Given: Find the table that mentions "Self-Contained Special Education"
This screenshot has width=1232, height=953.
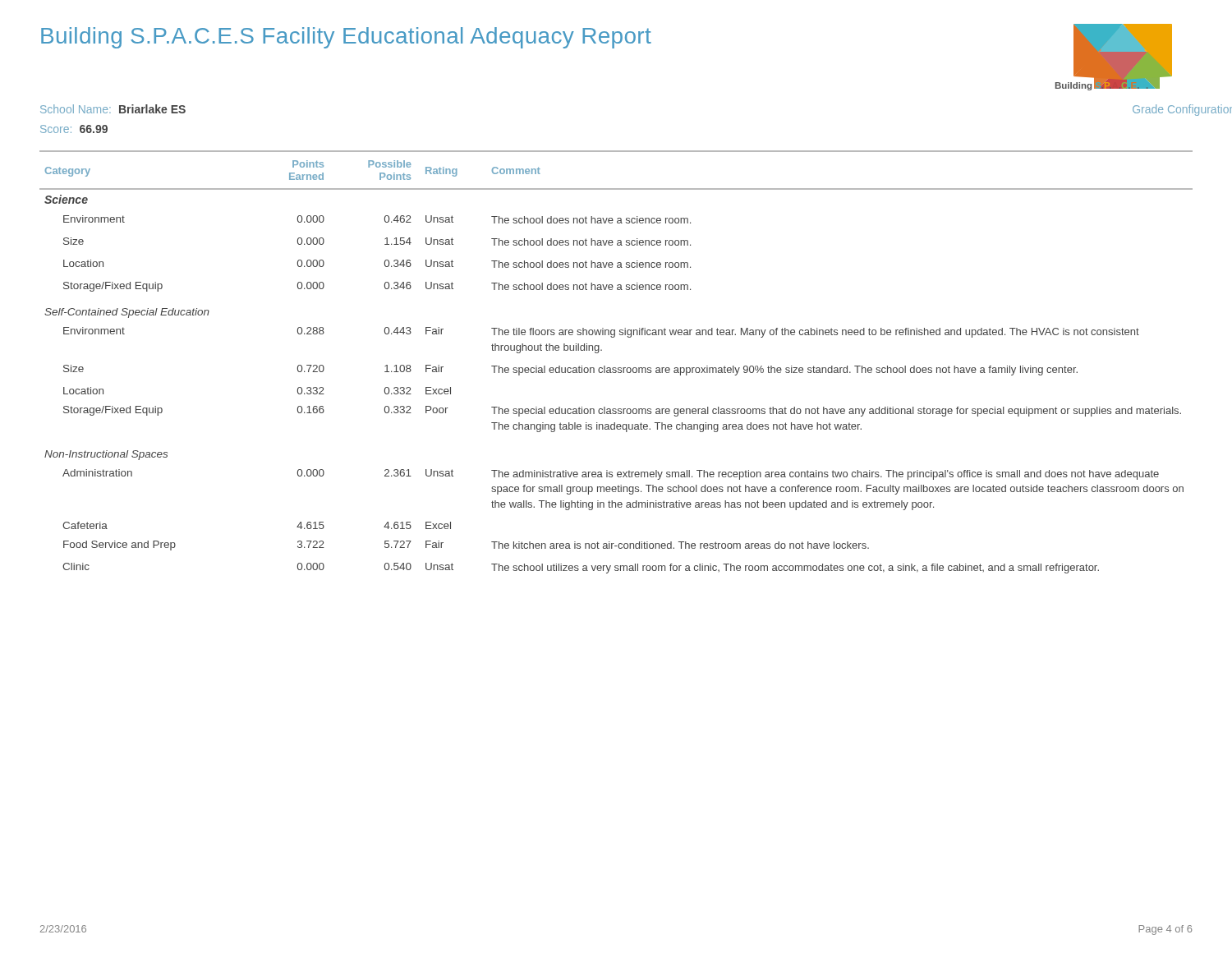Looking at the screenshot, I should (616, 365).
